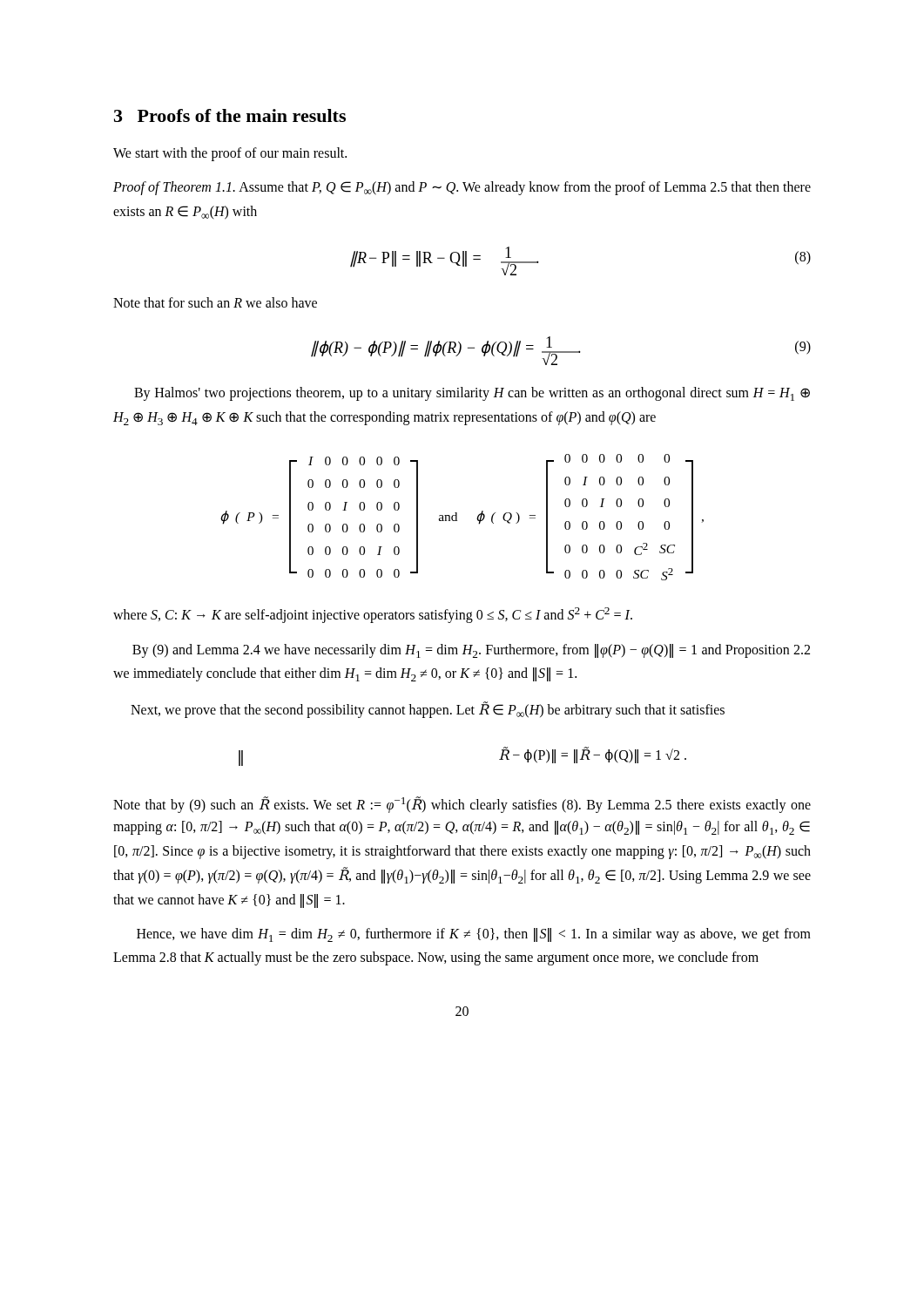Image resolution: width=924 pixels, height=1307 pixels.
Task: Where is the passage that starts "Note that by (9)"?
Action: 462,852
